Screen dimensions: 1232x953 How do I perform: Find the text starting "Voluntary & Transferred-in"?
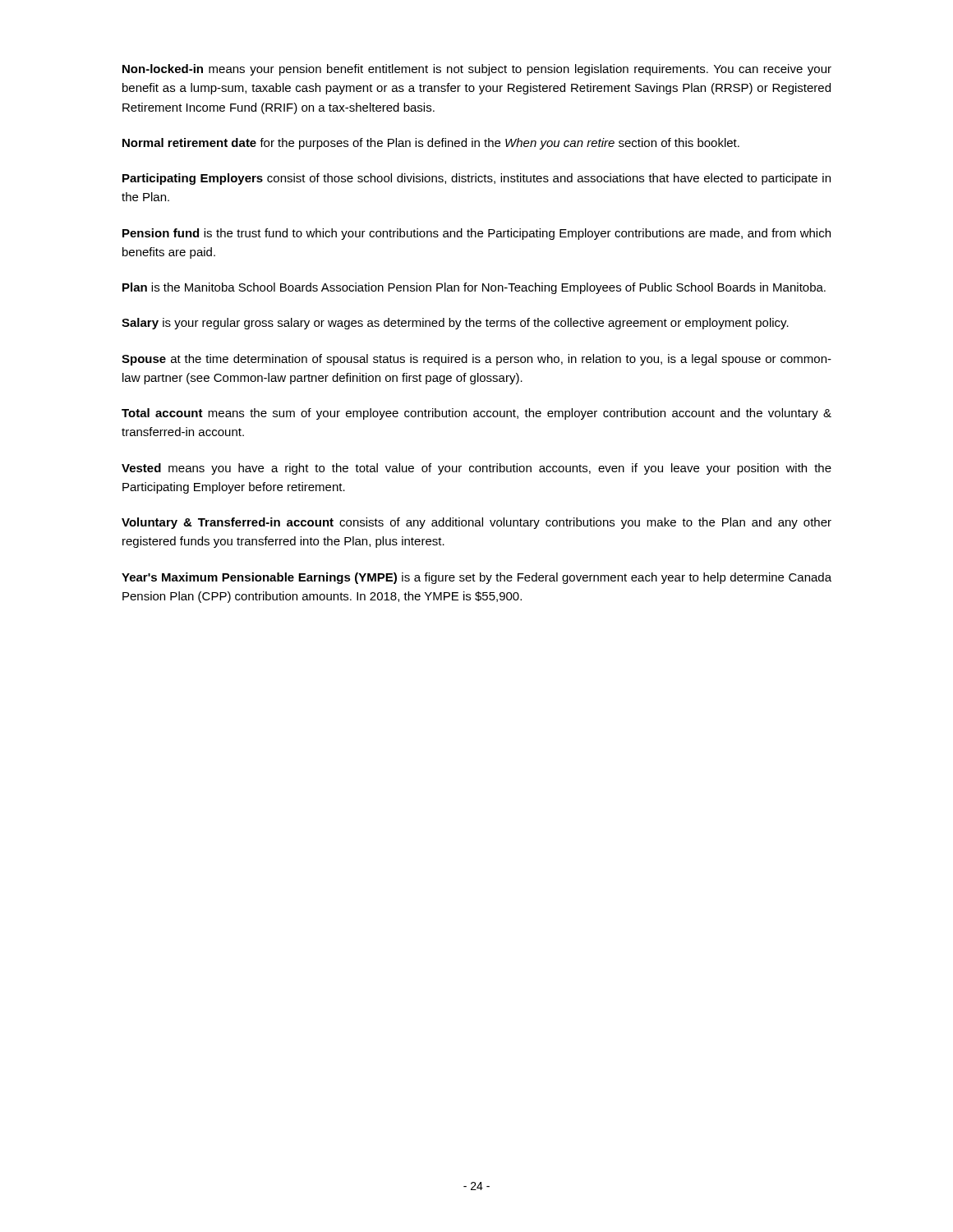(x=476, y=531)
